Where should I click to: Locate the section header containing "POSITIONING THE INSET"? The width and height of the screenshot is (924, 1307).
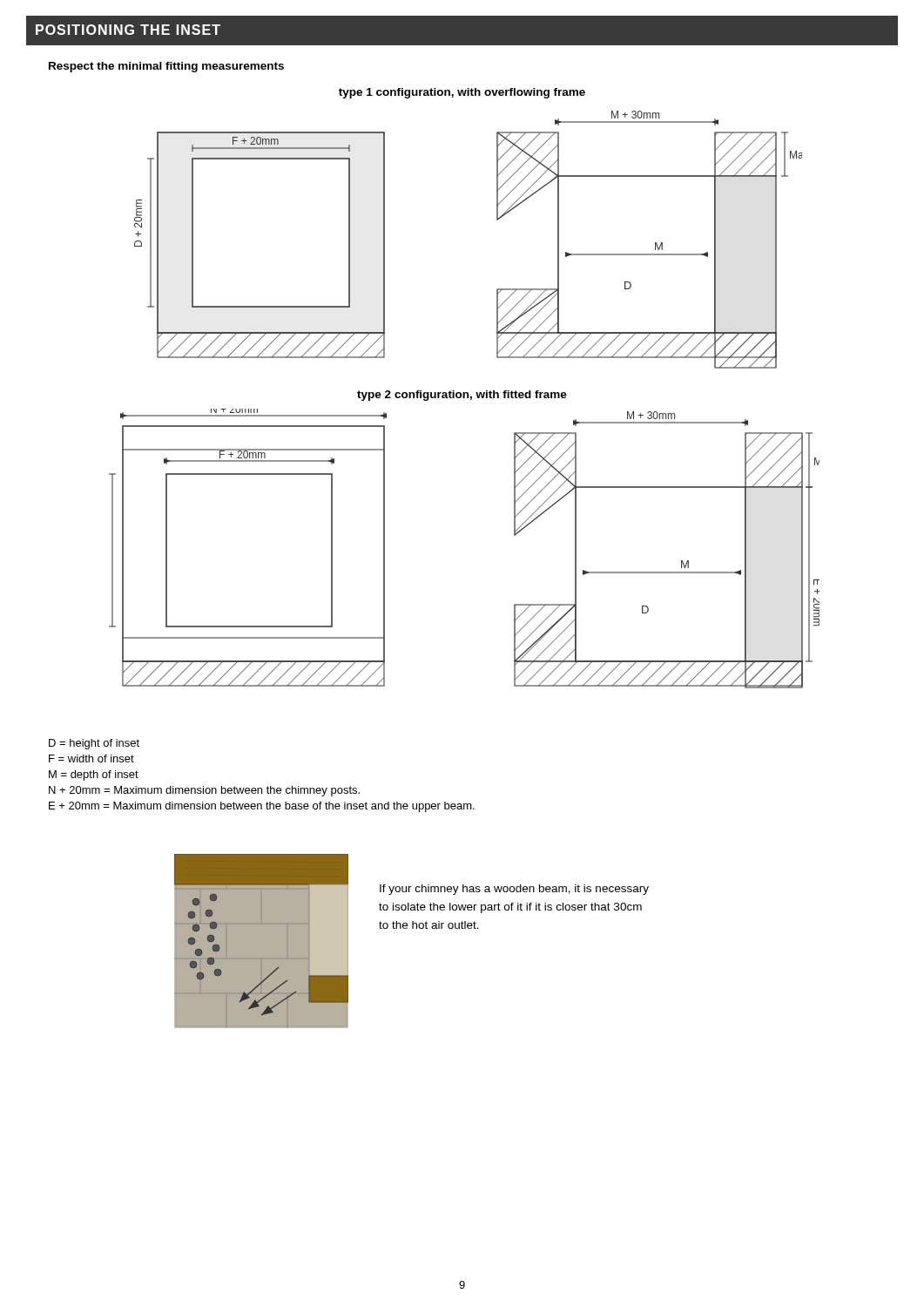tap(128, 30)
